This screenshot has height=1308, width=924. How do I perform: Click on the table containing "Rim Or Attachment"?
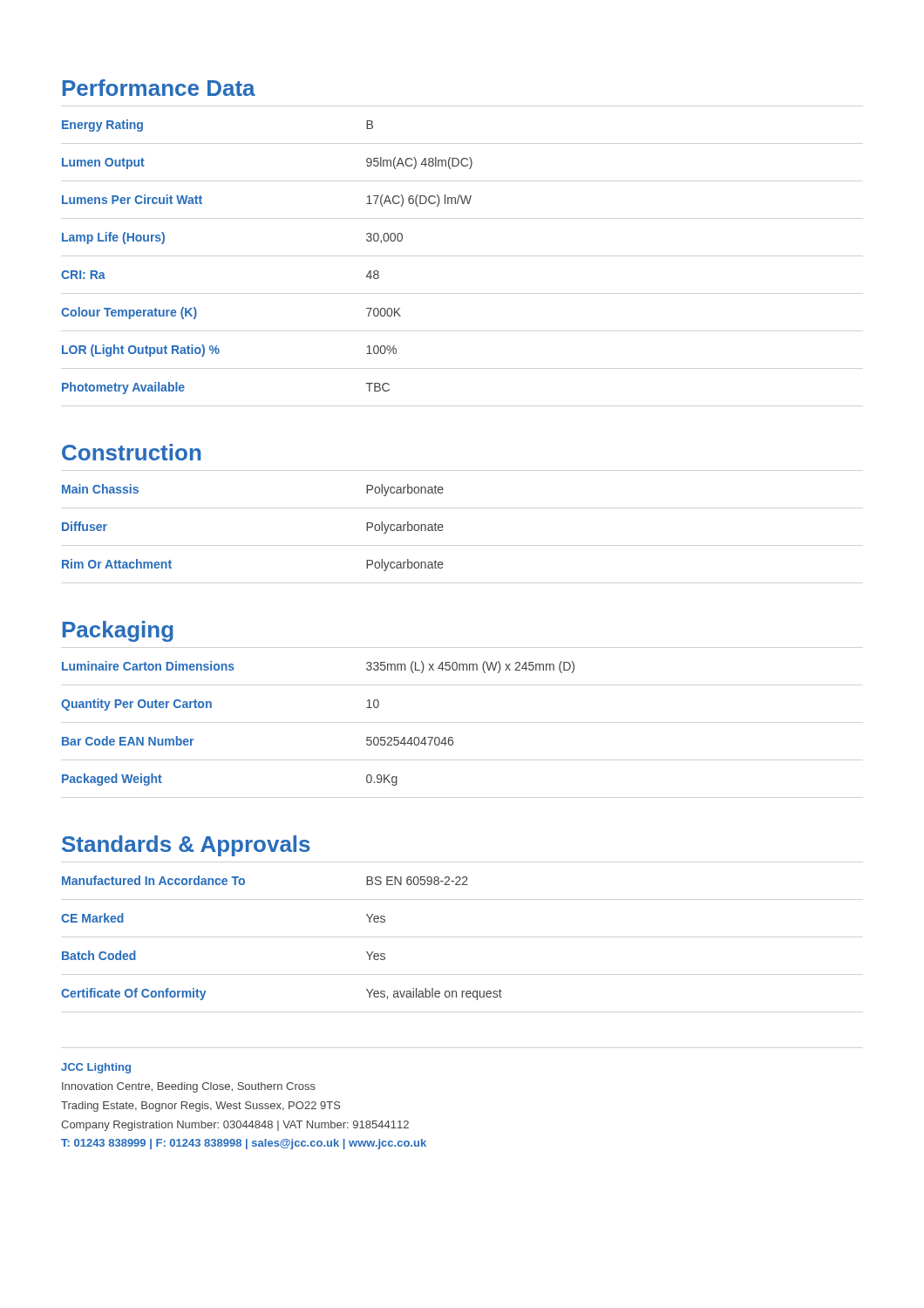[x=462, y=527]
